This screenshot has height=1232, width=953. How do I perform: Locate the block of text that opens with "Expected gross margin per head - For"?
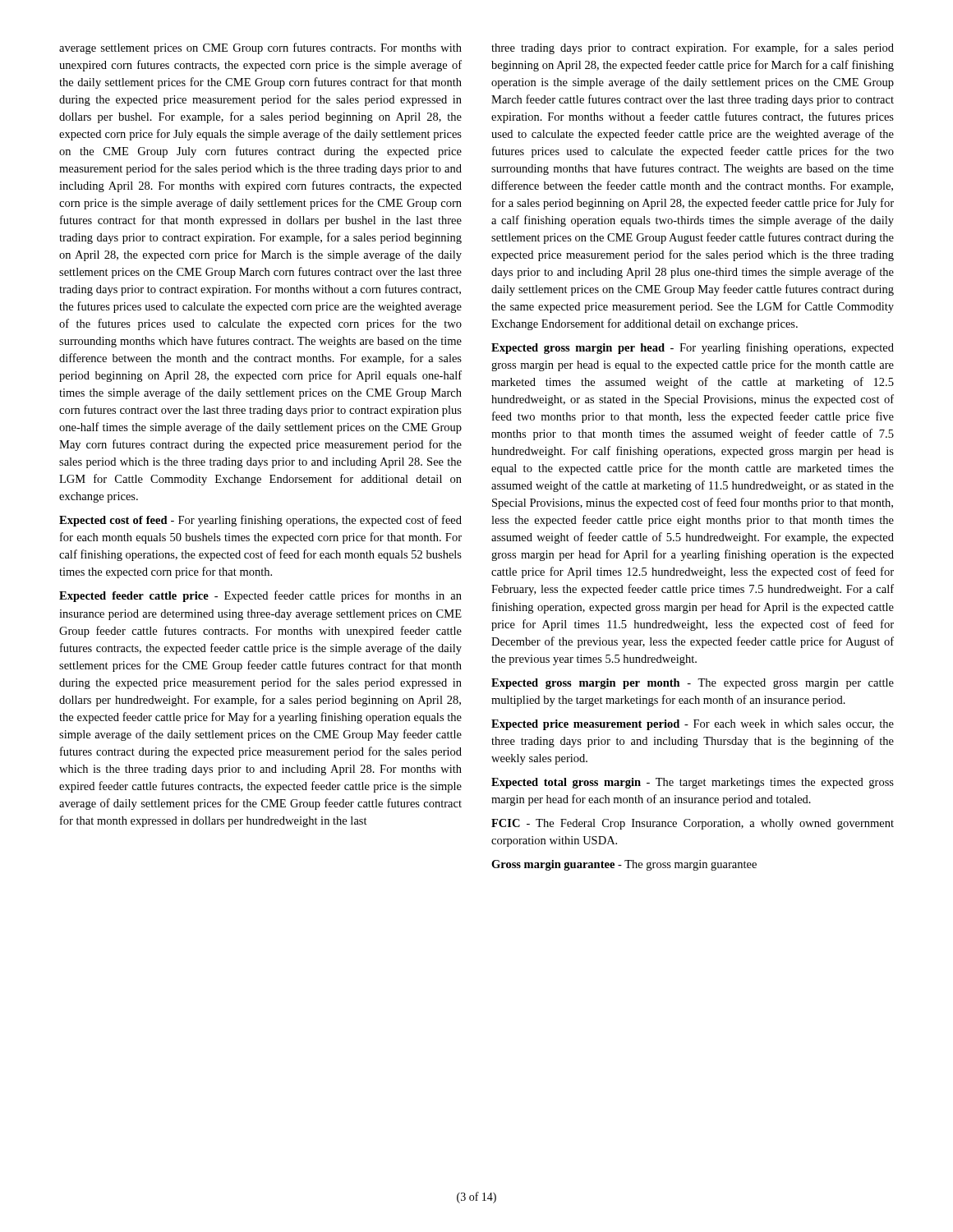point(693,503)
